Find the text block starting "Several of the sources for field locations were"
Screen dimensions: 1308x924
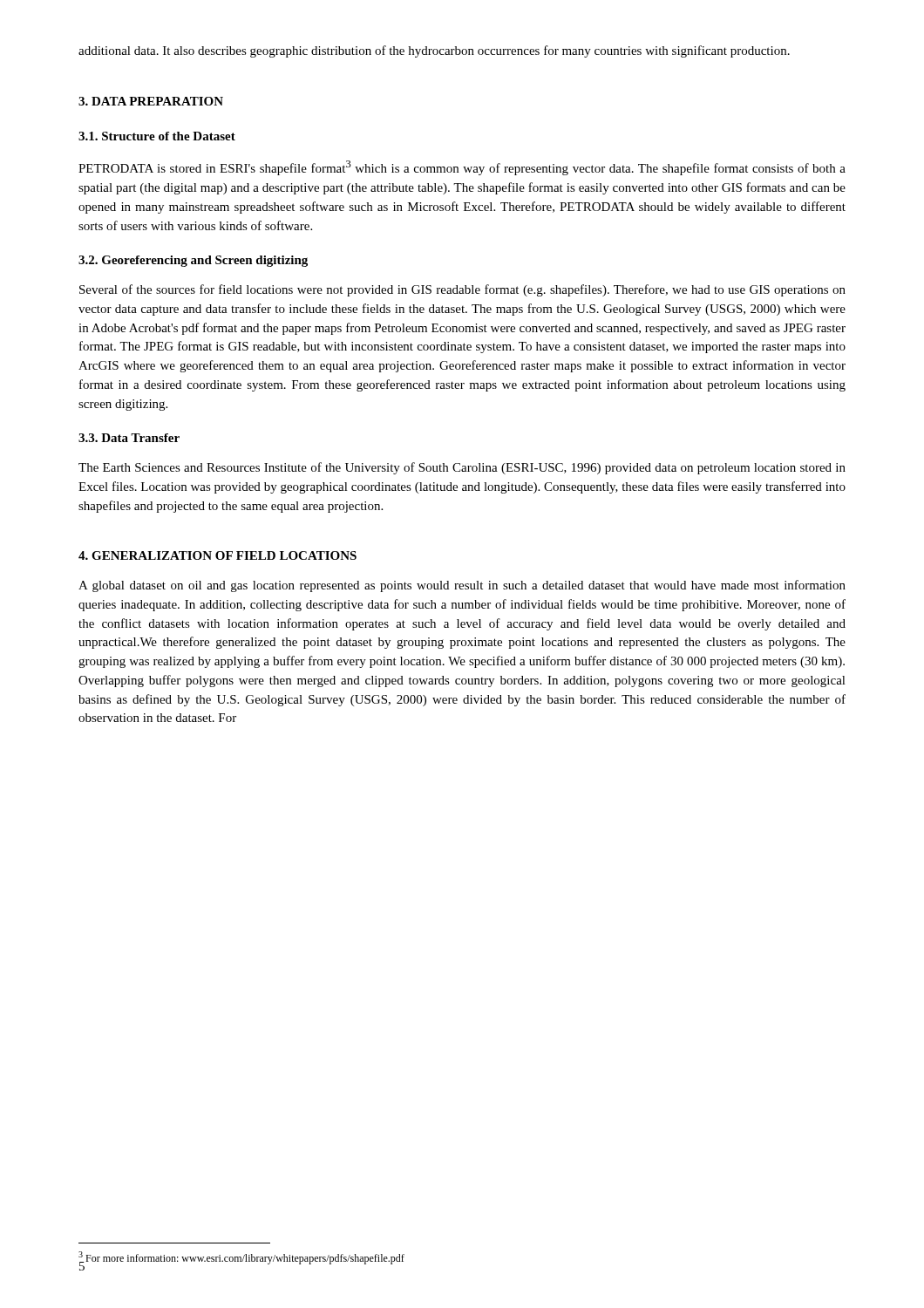pyautogui.click(x=462, y=347)
